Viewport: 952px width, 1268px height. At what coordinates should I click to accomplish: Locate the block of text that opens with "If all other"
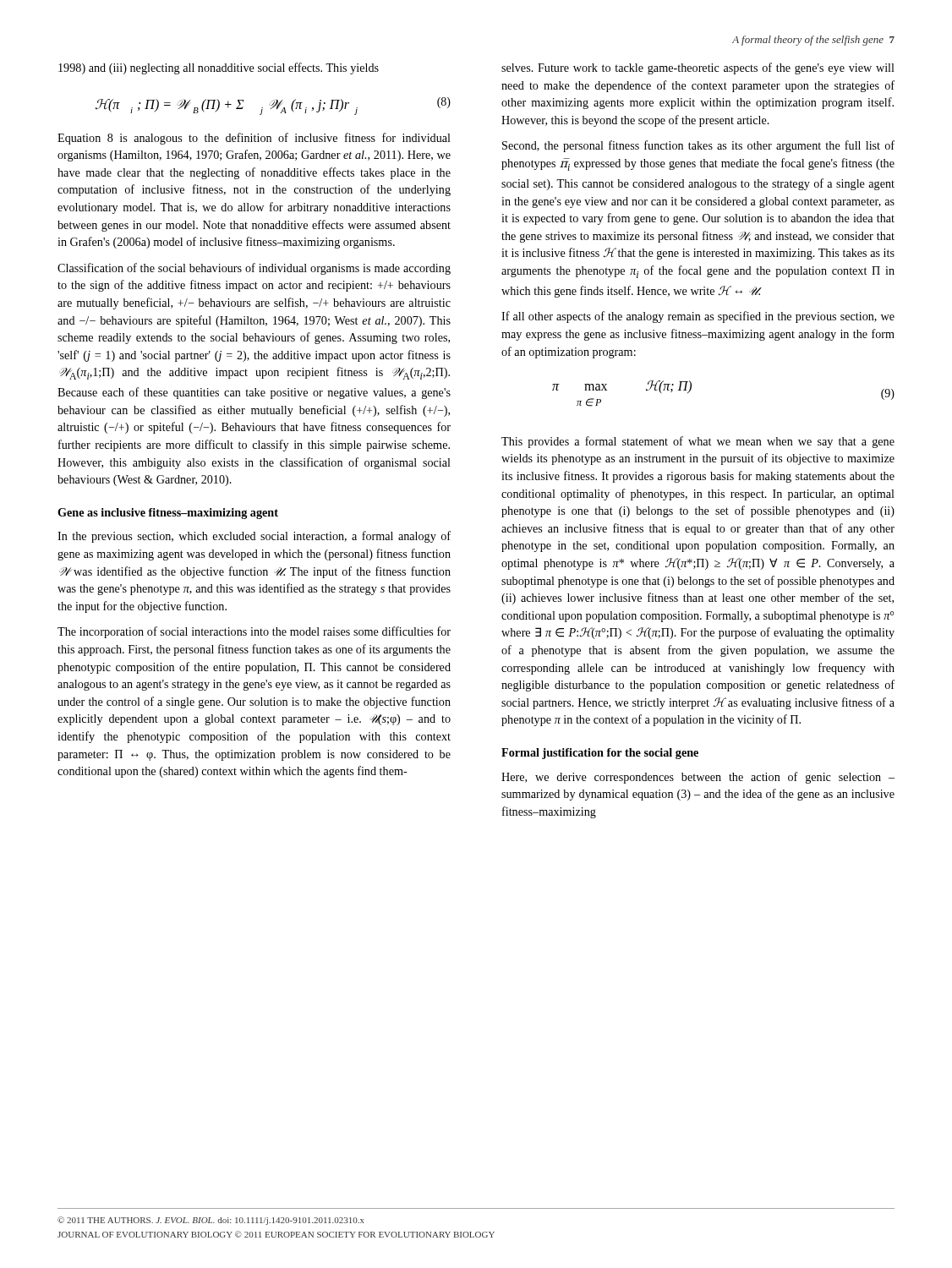[x=698, y=334]
